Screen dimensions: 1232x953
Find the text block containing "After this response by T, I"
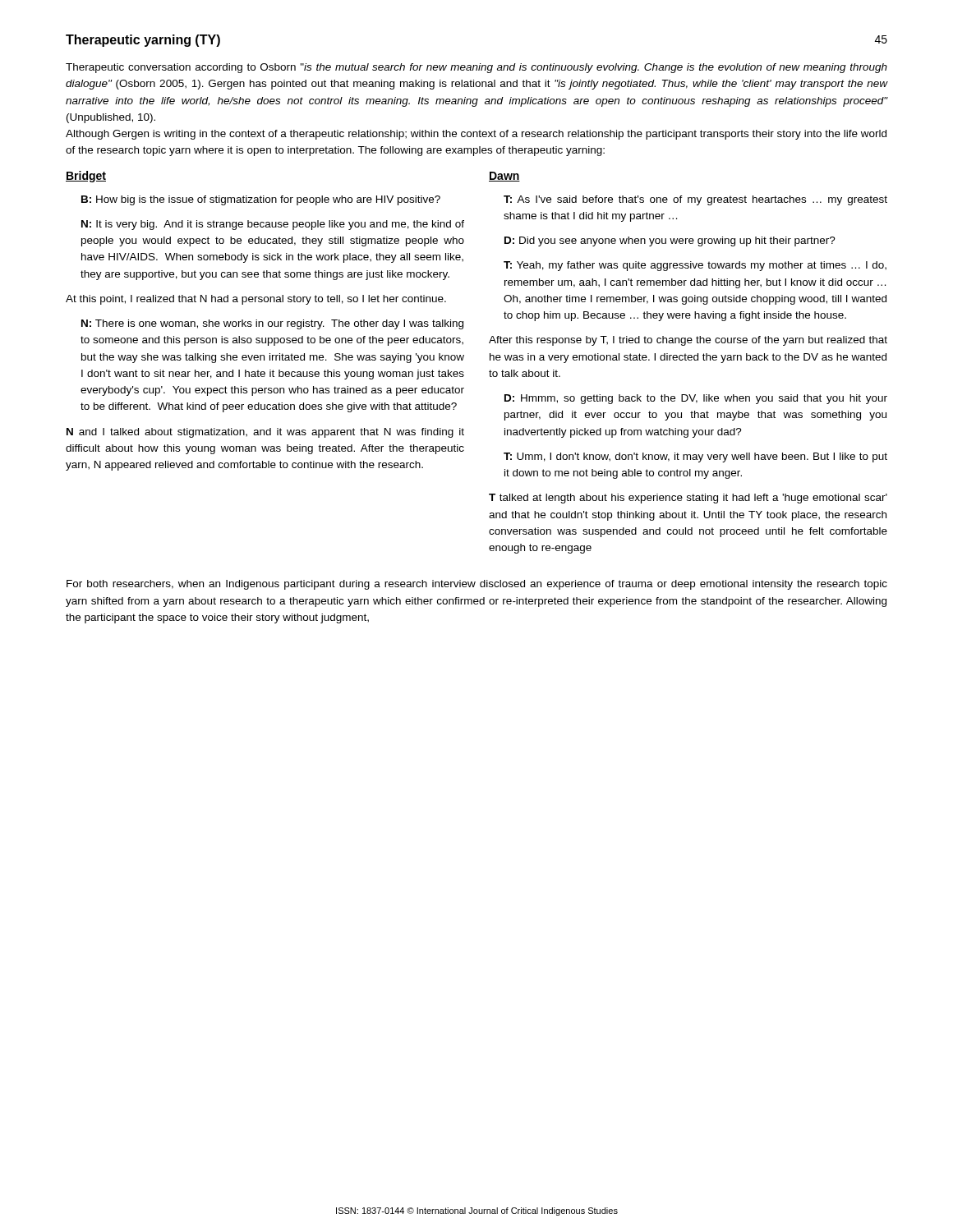pos(688,356)
